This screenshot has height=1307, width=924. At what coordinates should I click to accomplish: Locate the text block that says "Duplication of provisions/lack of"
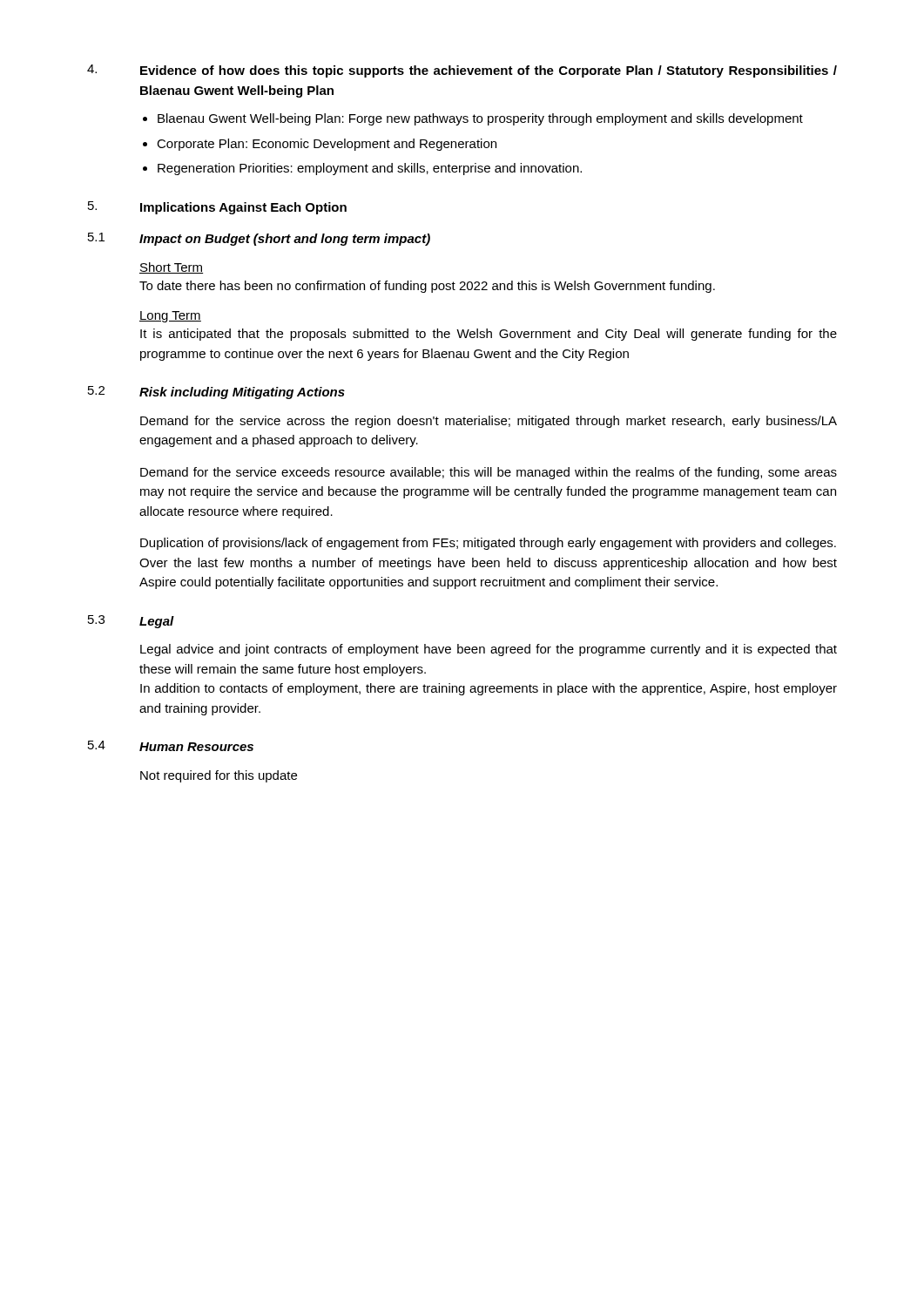point(488,562)
